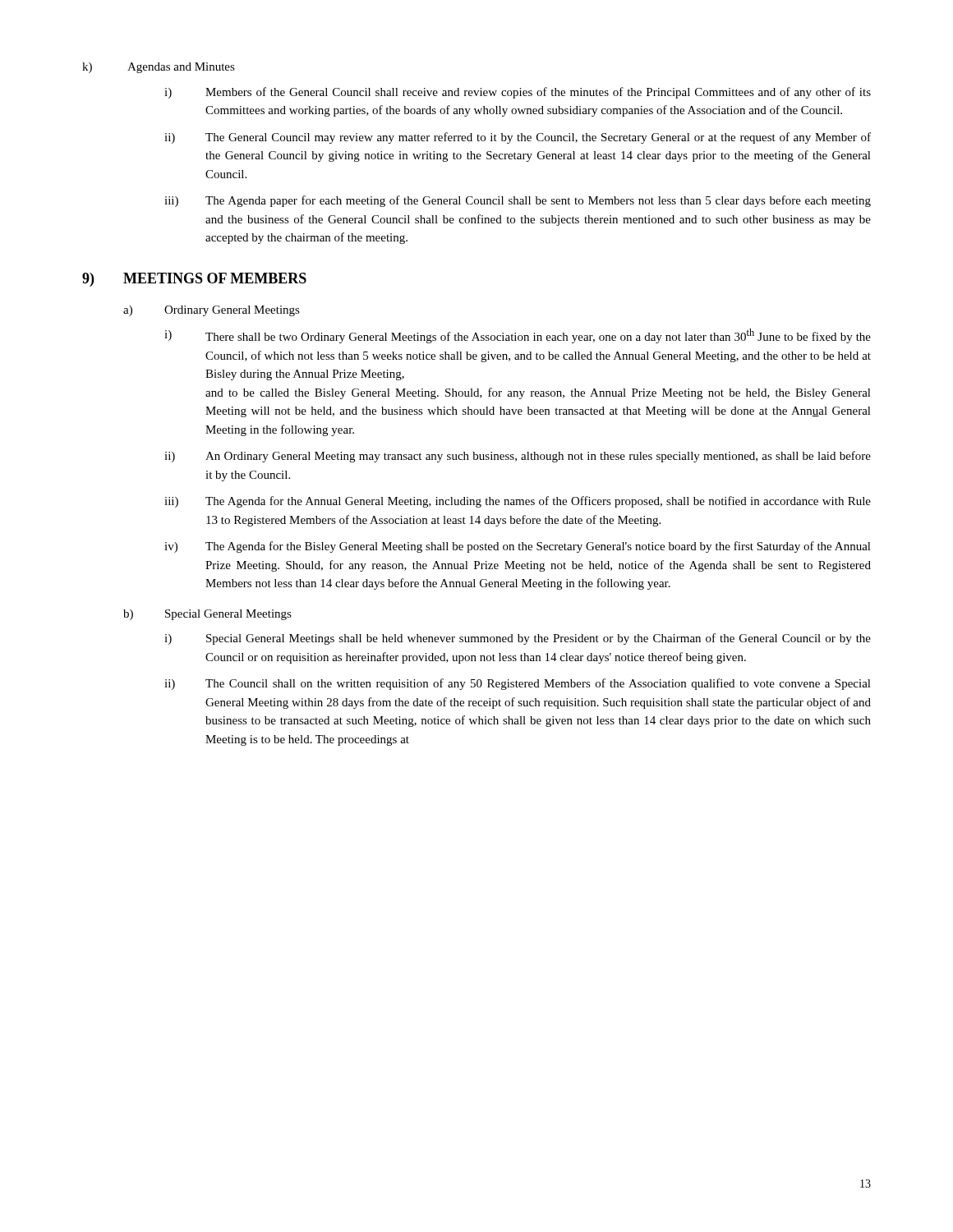Find the block on this page that starts "iv) The Agenda for"
Viewport: 953px width, 1232px height.
pyautogui.click(x=518, y=565)
